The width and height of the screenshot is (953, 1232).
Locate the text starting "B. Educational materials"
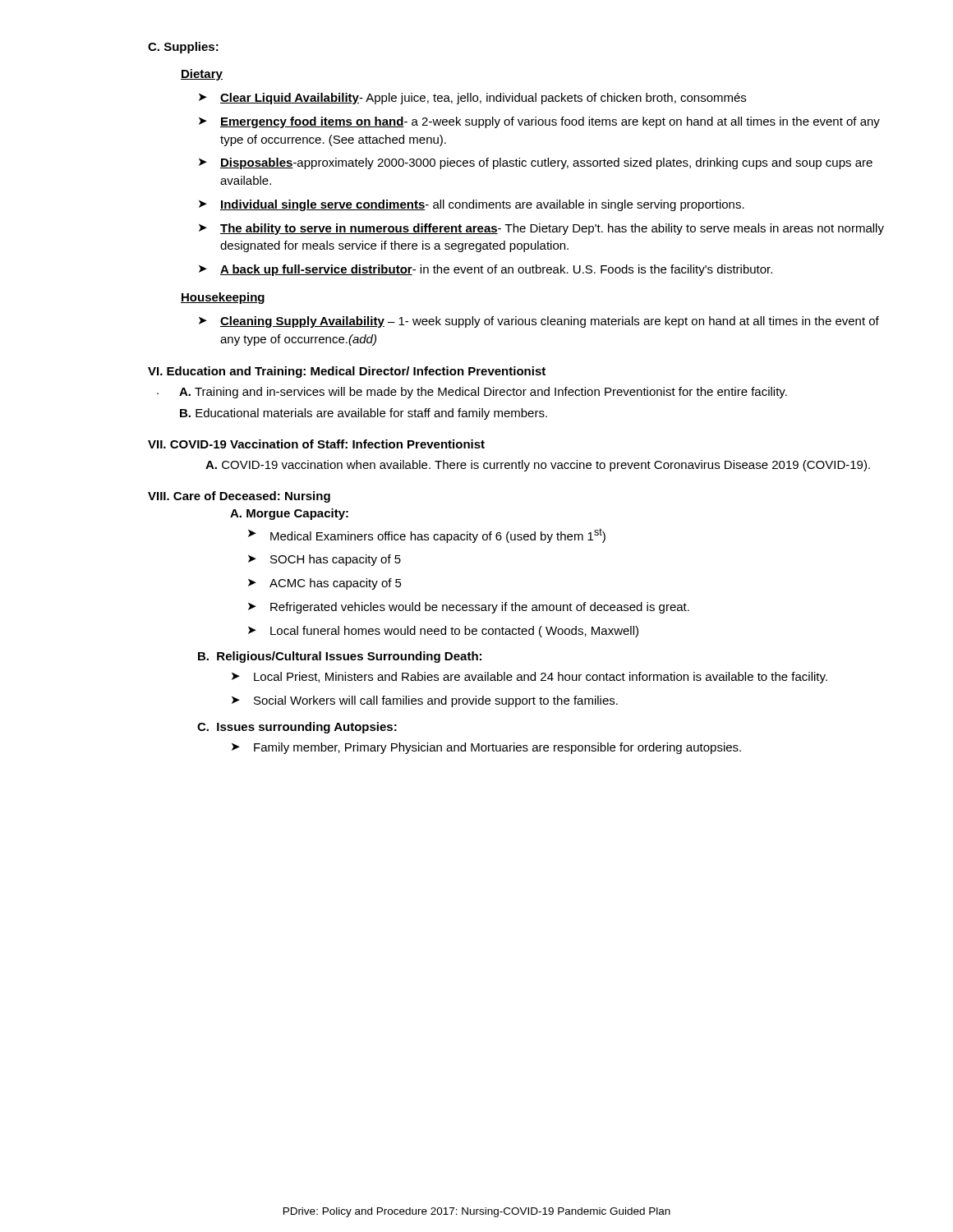(x=364, y=413)
